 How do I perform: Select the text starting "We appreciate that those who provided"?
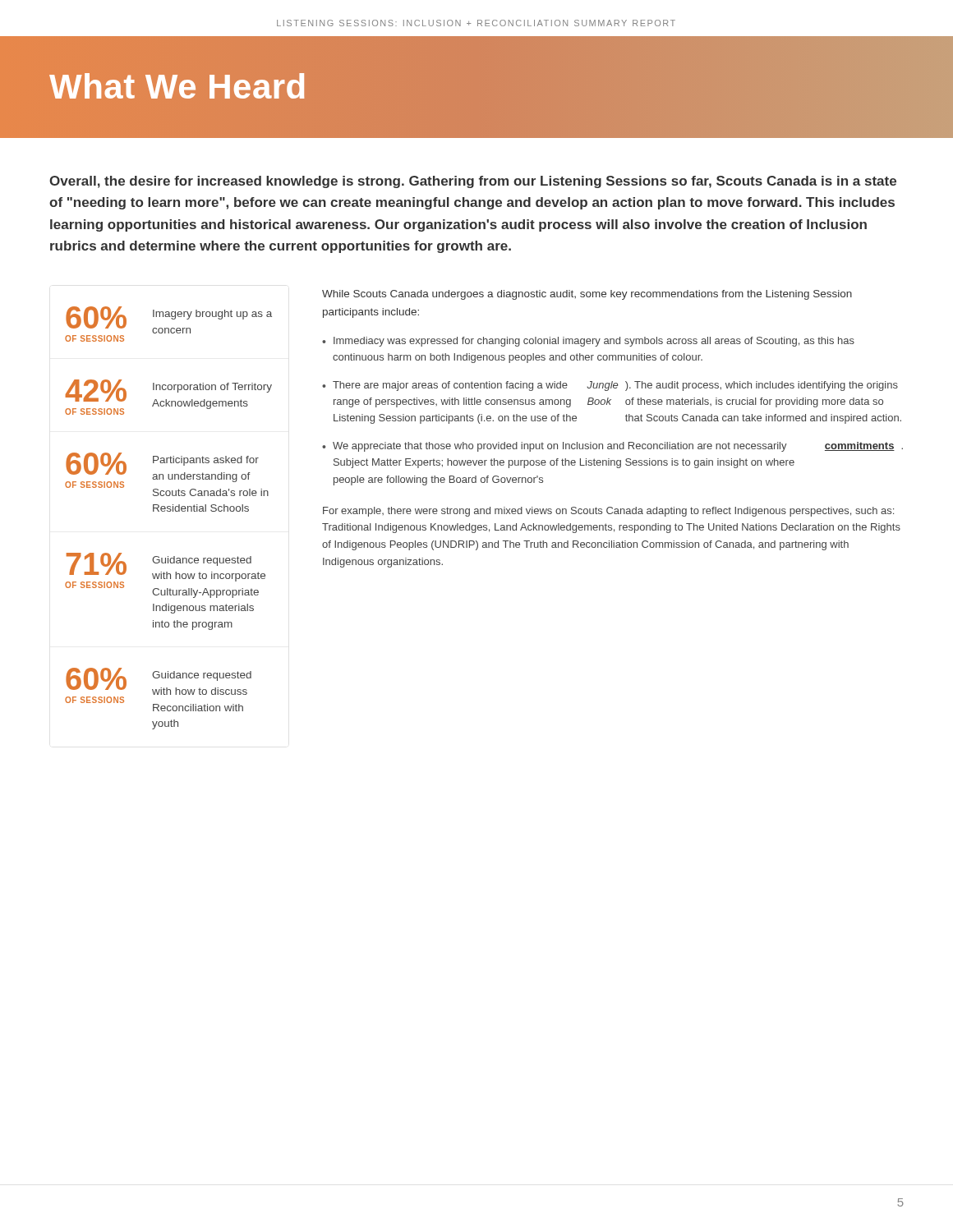point(618,462)
